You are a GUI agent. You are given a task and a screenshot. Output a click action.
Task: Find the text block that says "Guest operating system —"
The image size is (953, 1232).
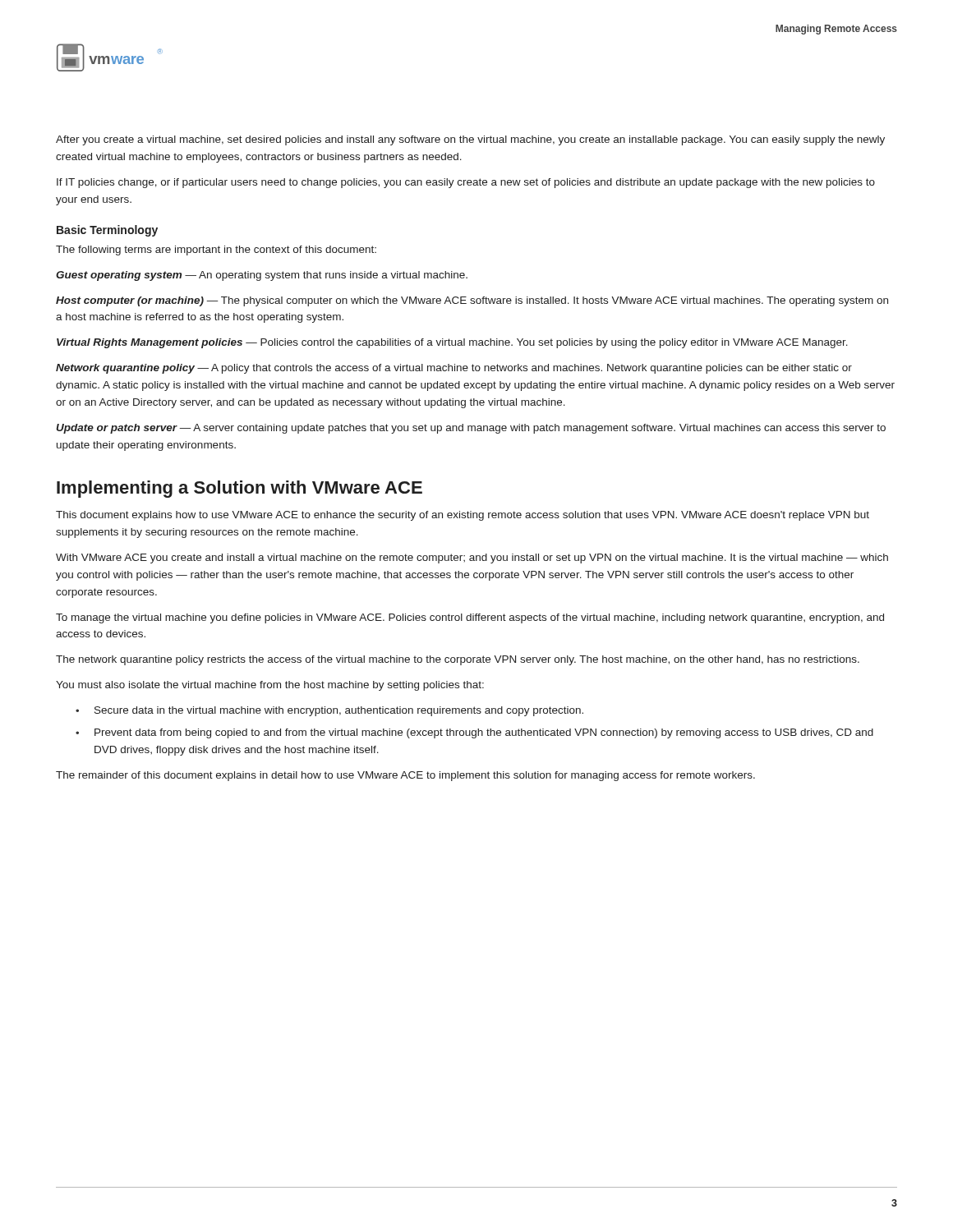point(262,274)
